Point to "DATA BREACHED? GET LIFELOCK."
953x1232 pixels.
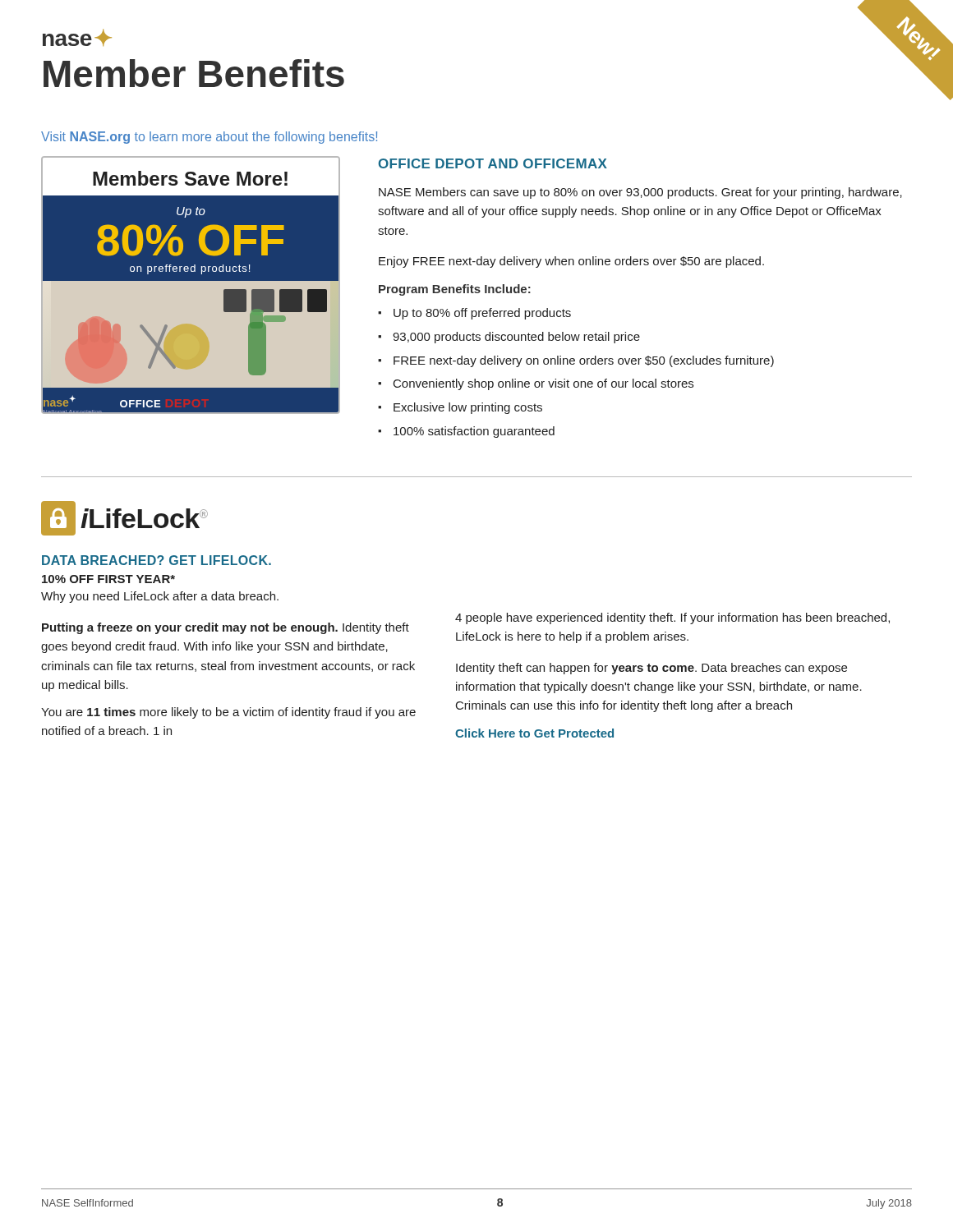pyautogui.click(x=156, y=561)
